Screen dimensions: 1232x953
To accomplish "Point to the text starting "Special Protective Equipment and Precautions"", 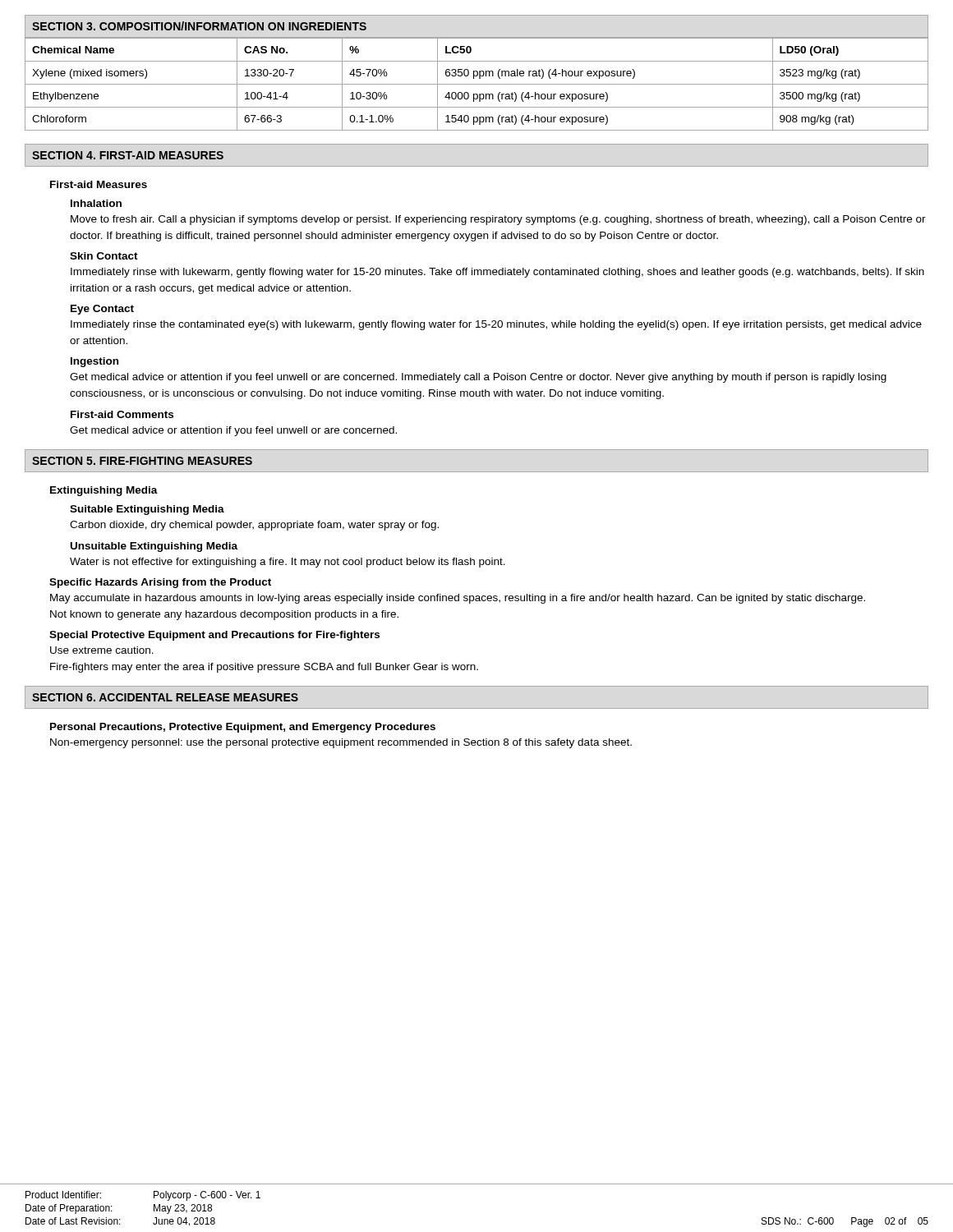I will (x=215, y=635).
